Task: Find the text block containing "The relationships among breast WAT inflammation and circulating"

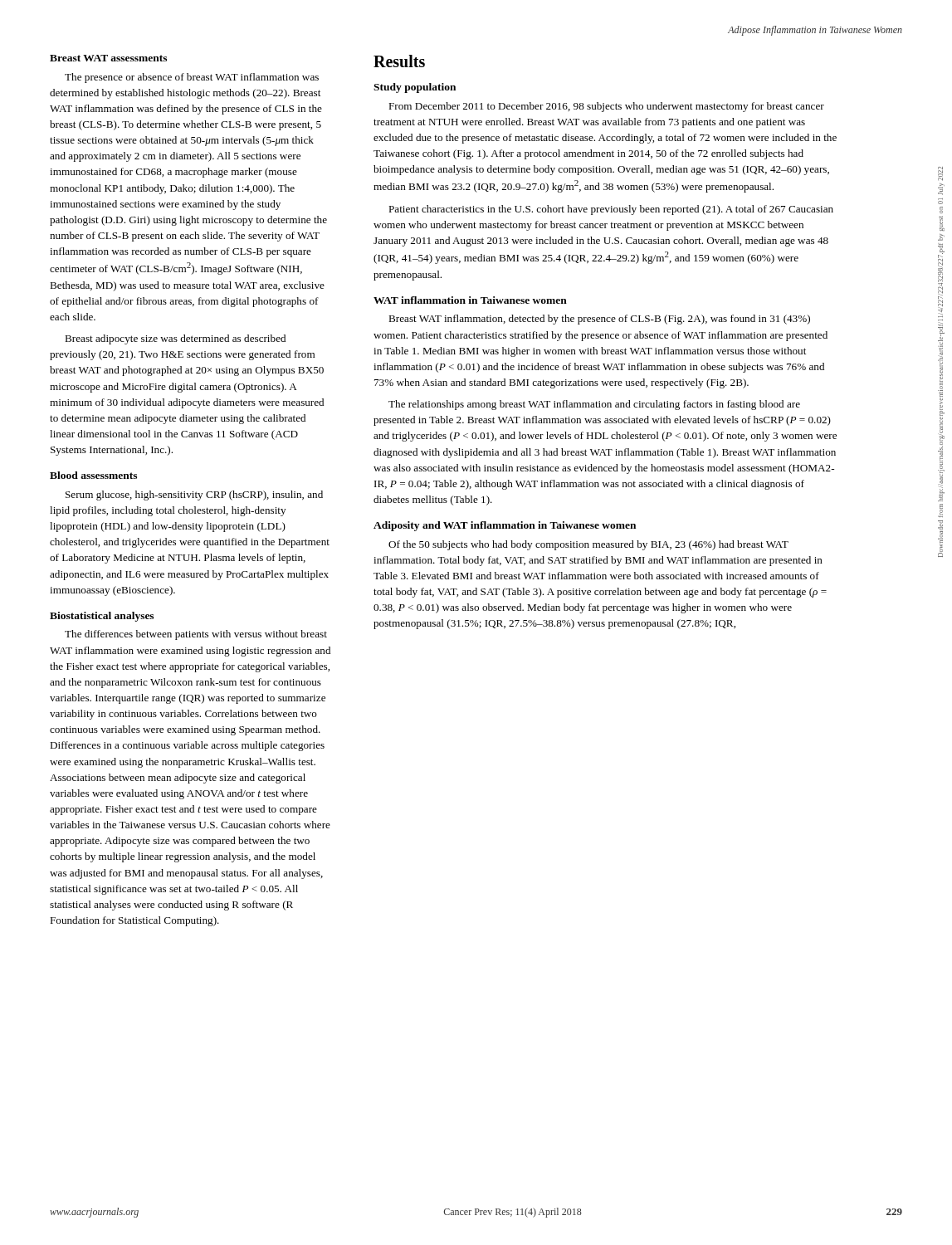Action: [606, 452]
